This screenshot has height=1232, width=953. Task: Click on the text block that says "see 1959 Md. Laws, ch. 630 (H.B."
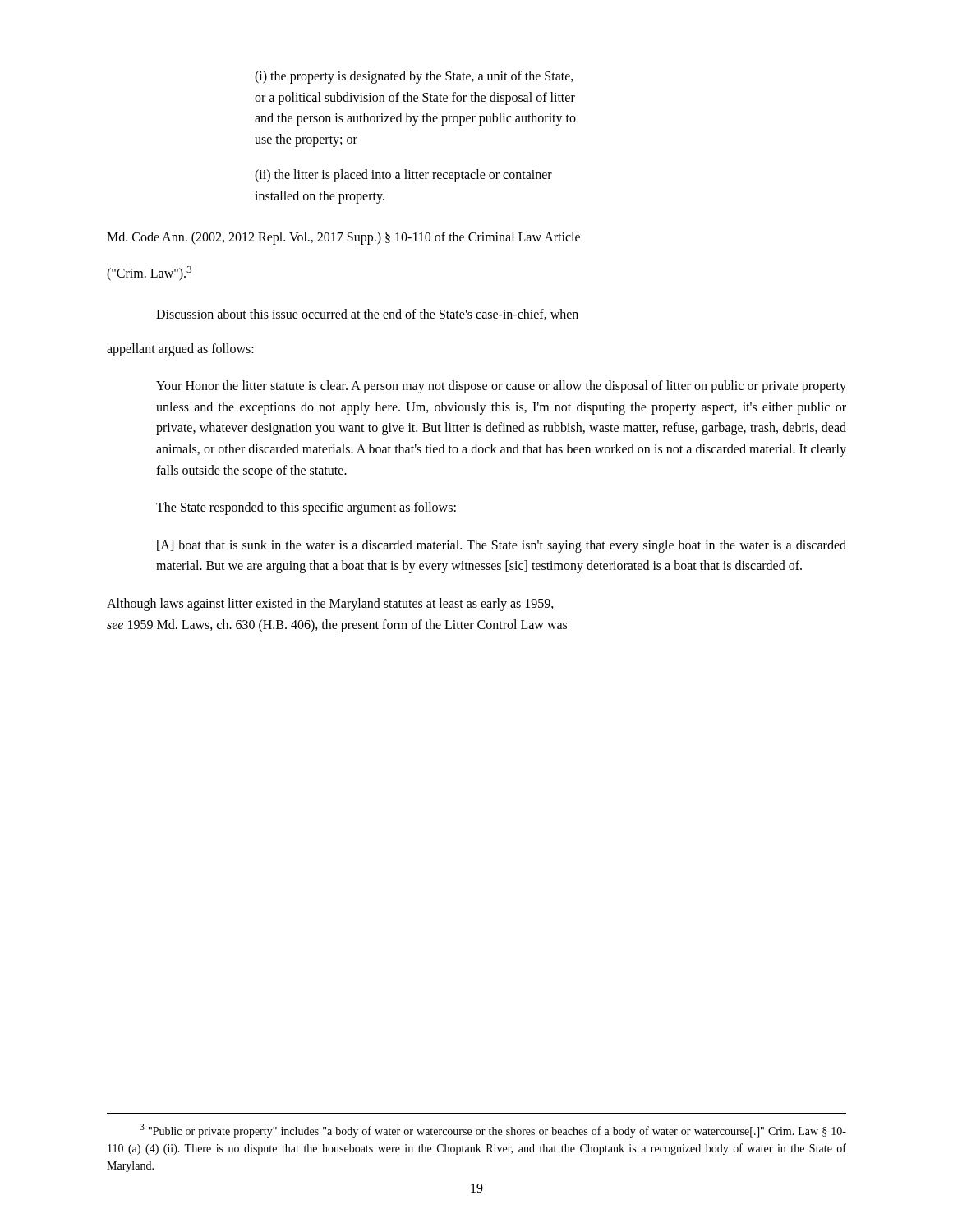tap(476, 625)
